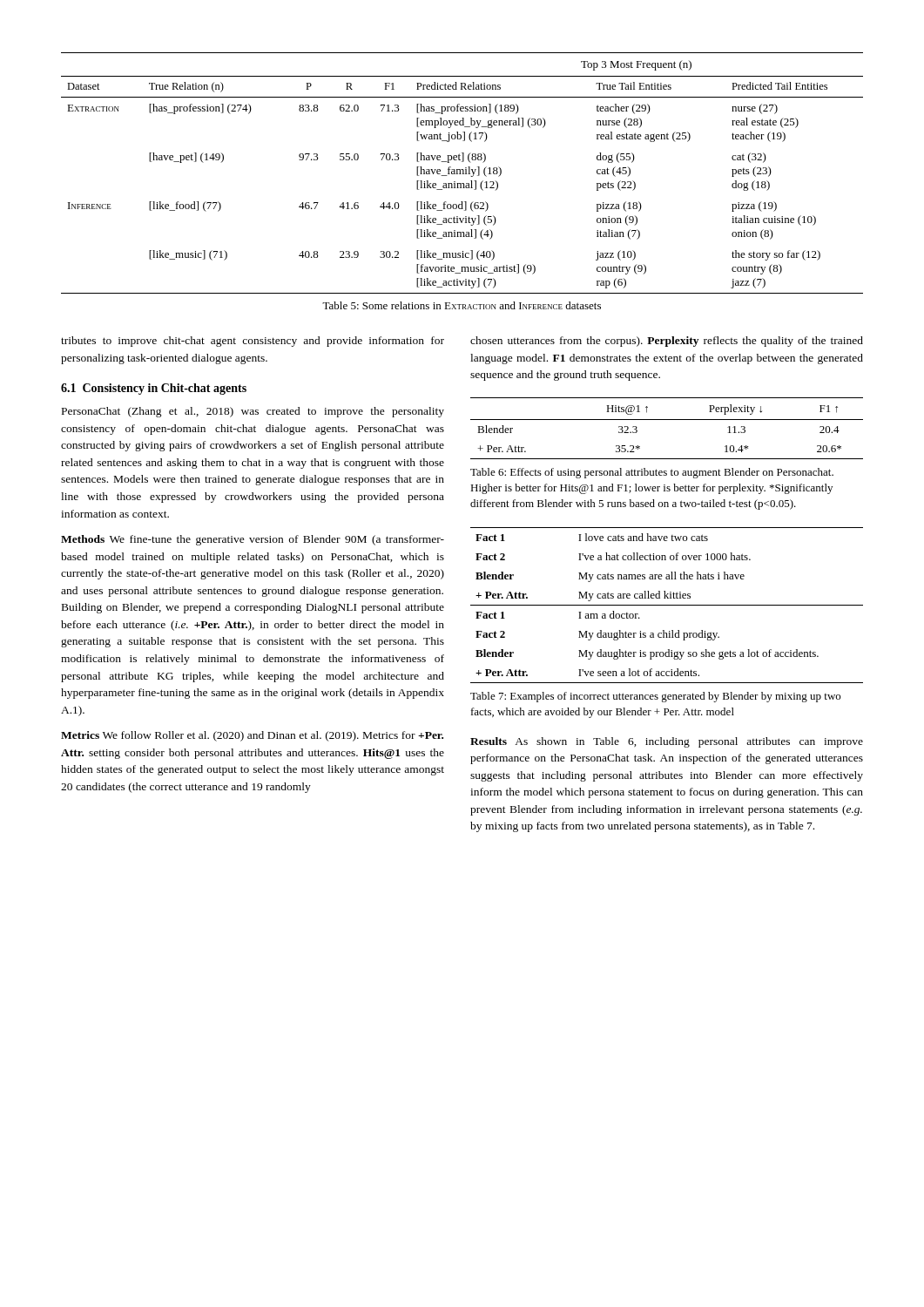The height and width of the screenshot is (1307, 924).
Task: Locate the table with the text "True Relation (n)"
Action: coord(462,173)
